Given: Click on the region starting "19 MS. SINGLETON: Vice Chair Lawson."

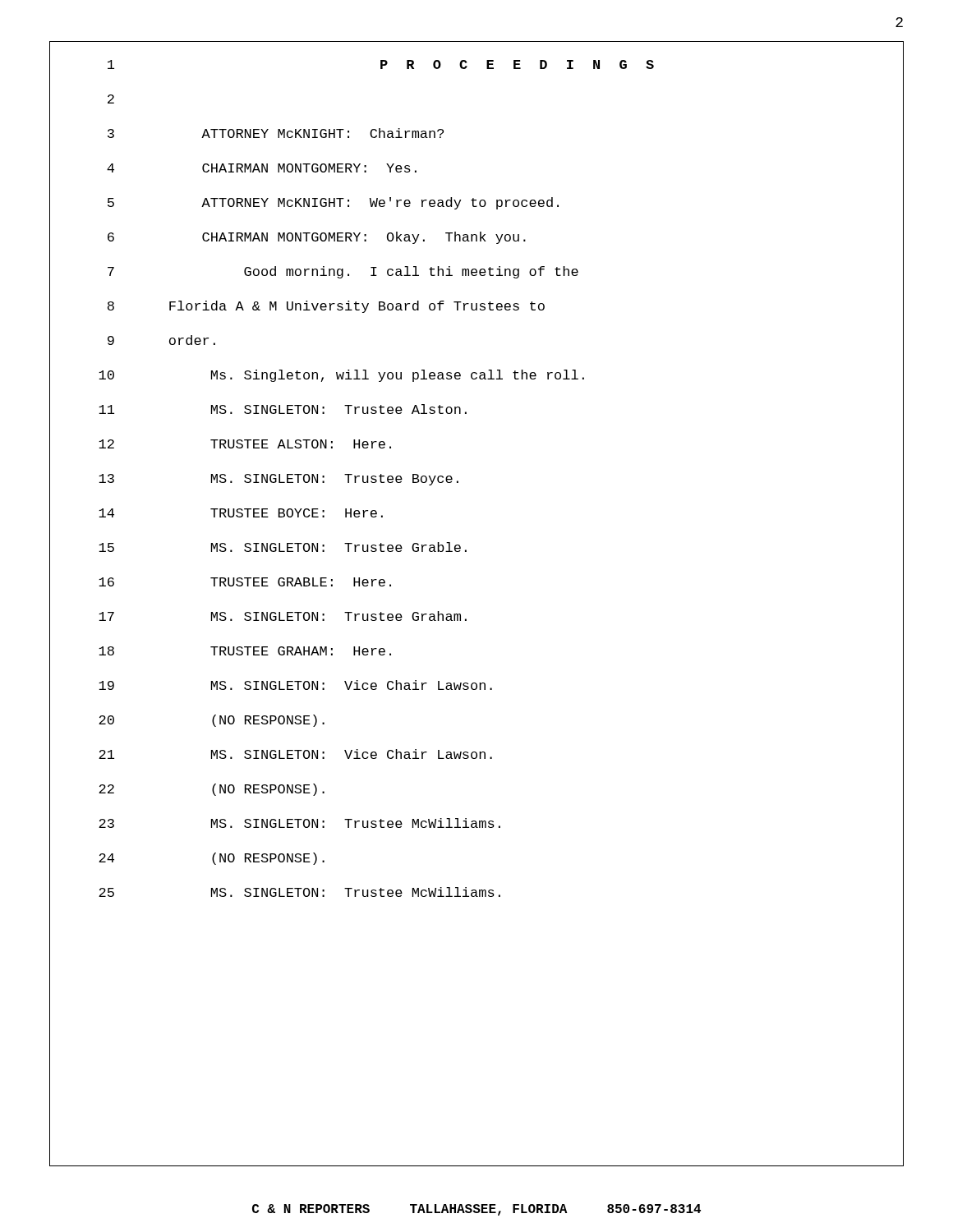Looking at the screenshot, I should [476, 686].
